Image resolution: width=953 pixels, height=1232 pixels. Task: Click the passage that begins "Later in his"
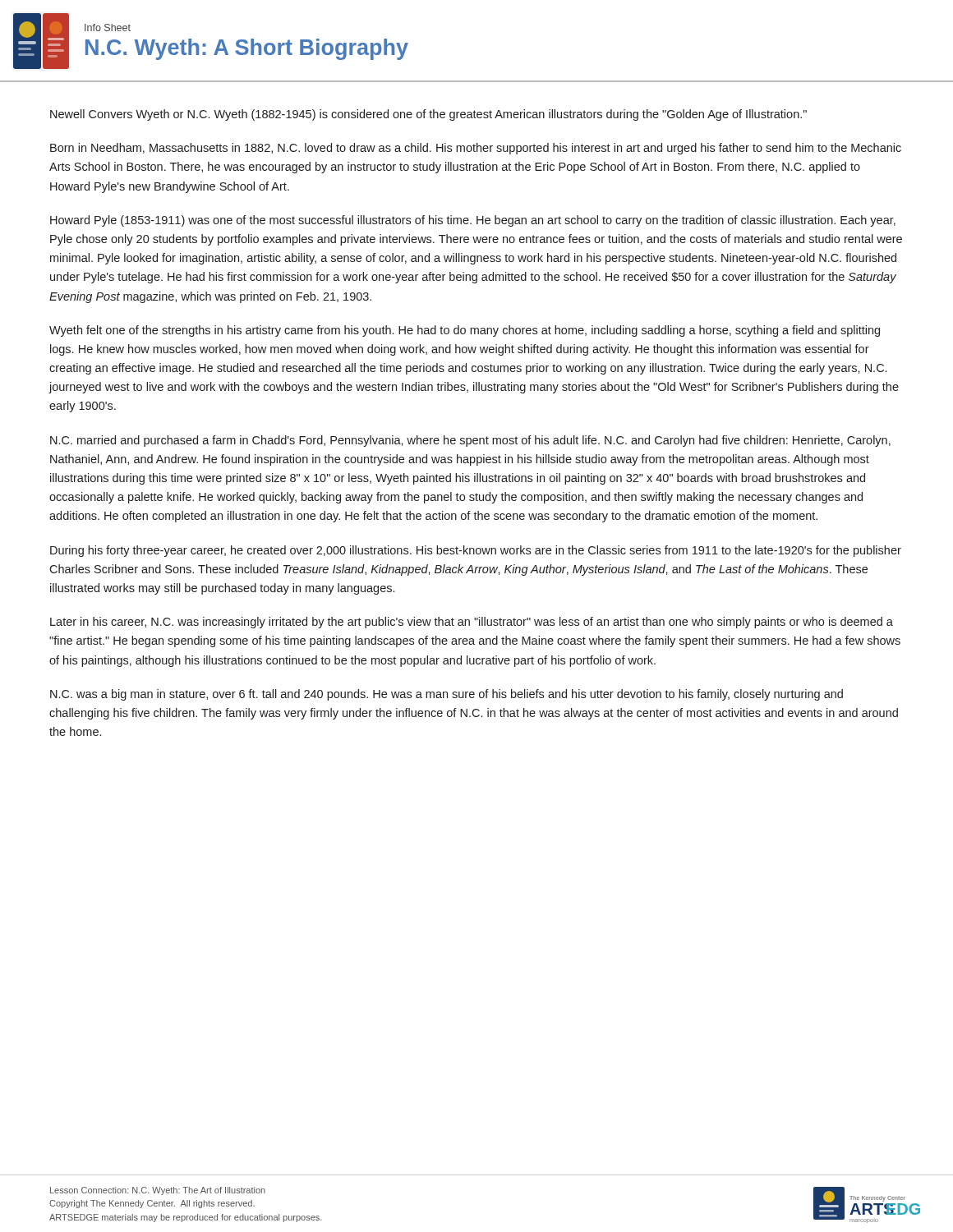476,641
